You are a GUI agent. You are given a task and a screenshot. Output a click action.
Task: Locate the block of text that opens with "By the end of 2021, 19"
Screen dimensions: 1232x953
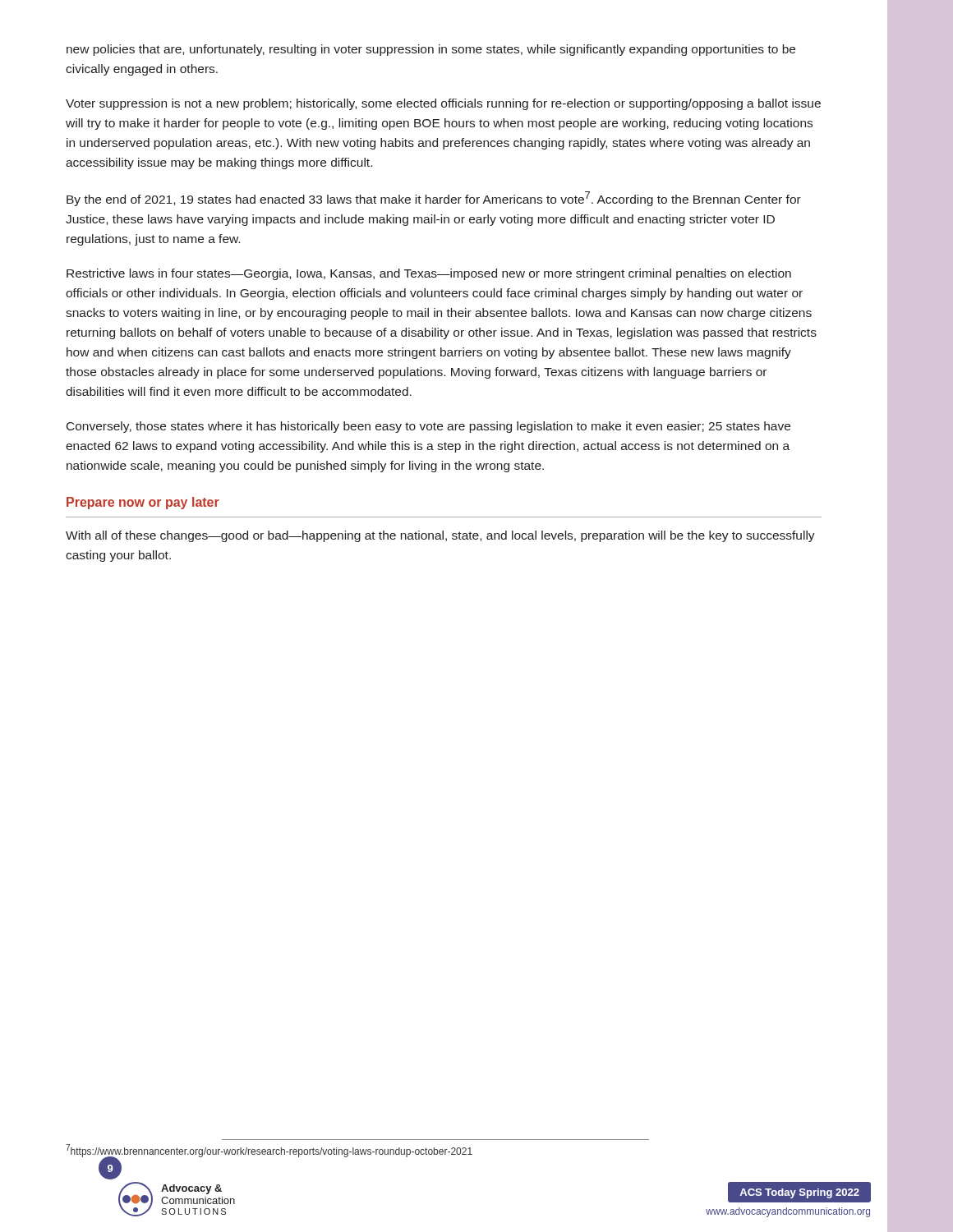444,218
